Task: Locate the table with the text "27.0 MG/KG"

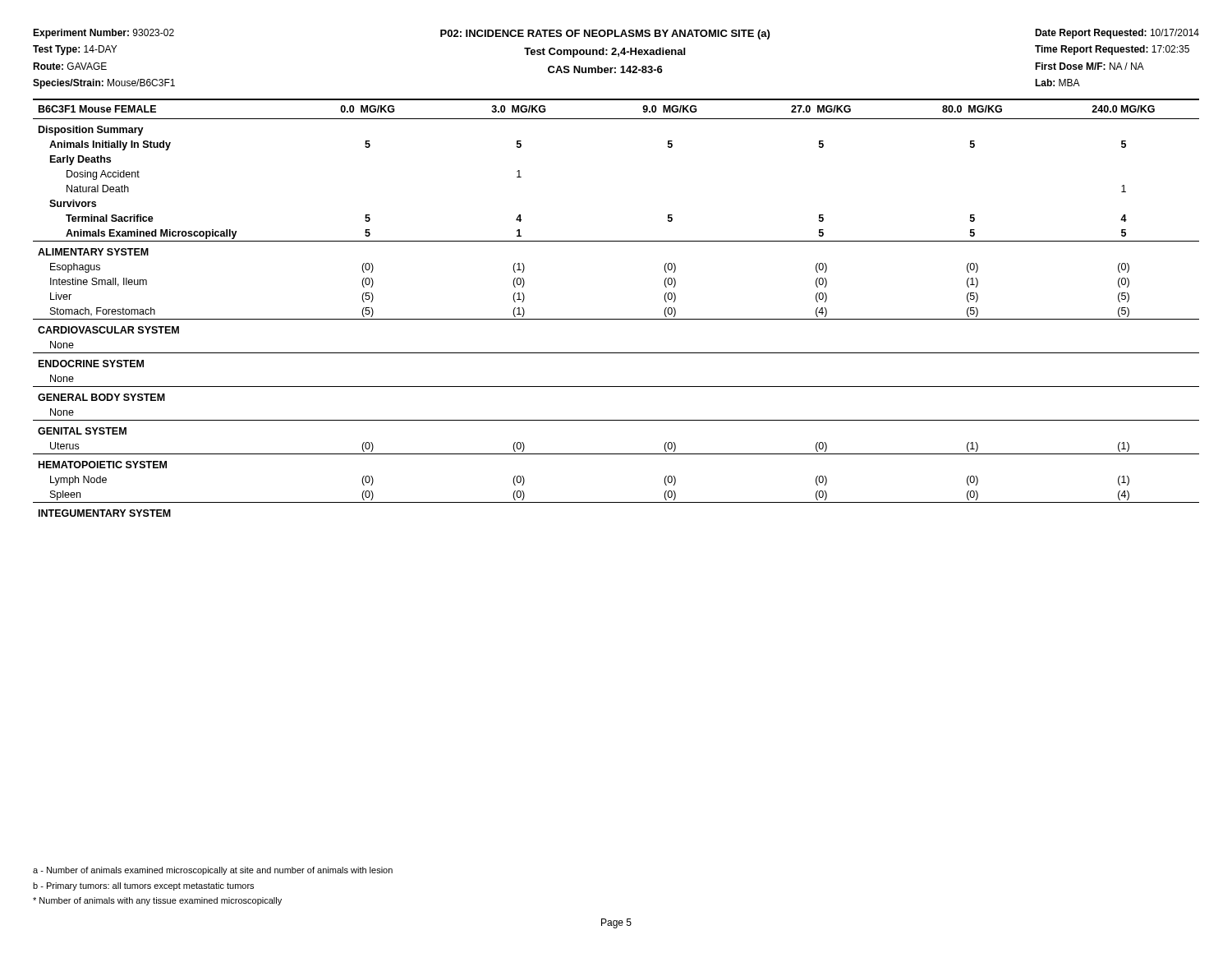Action: [616, 309]
